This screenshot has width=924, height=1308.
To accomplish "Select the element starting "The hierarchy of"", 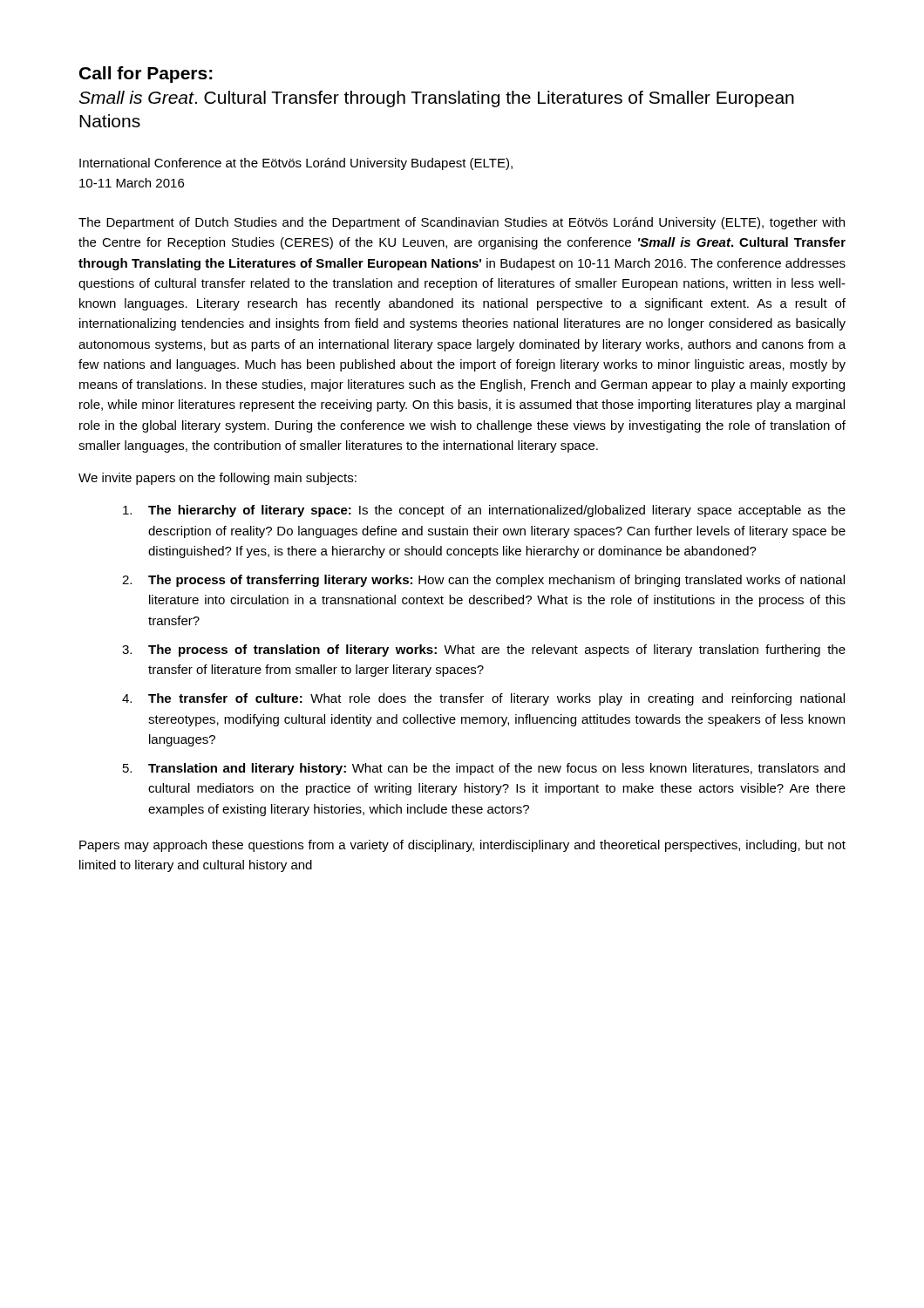I will click(x=484, y=530).
